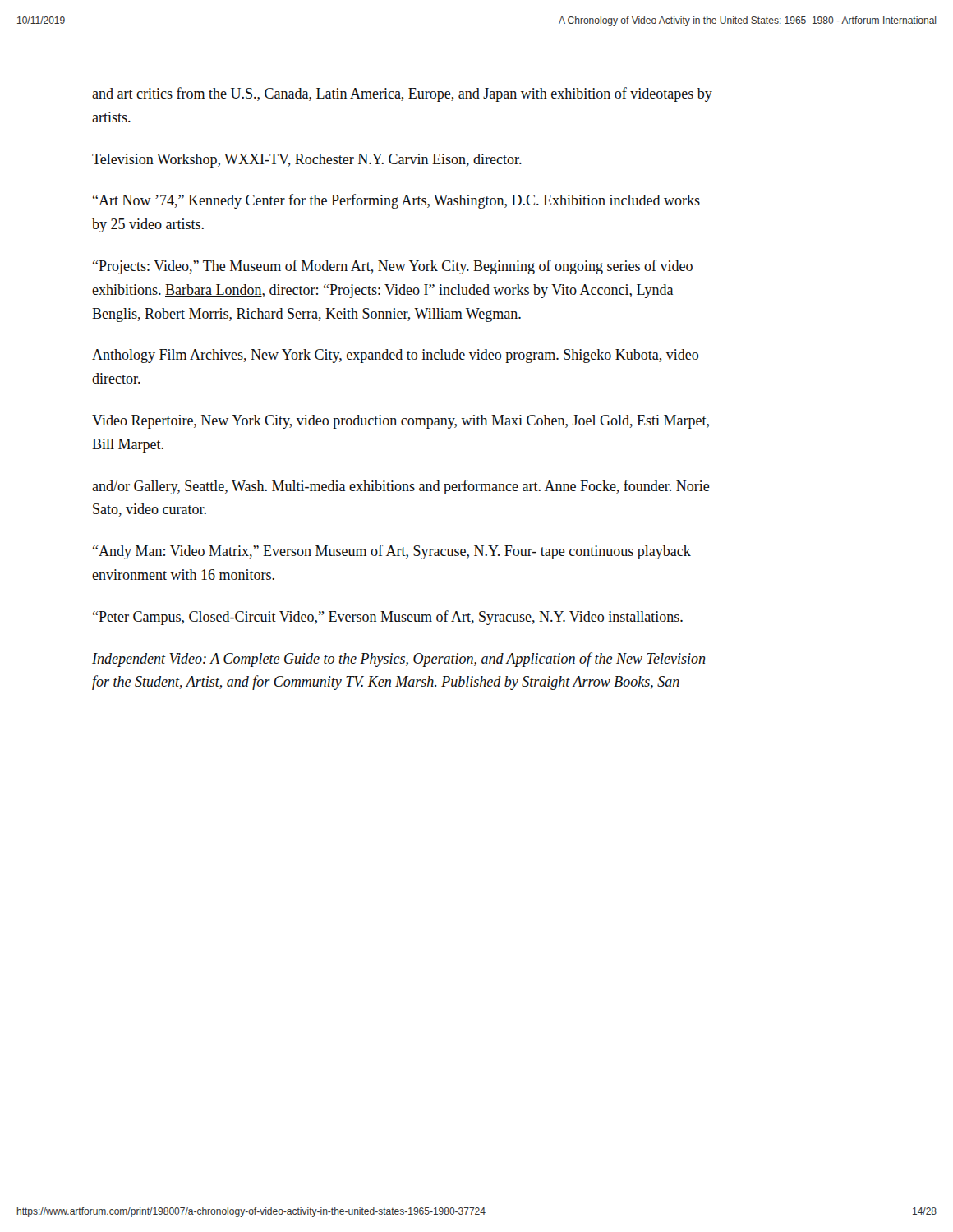Select the text block that reads "and/or Gallery, Seattle, Wash. Multi-media exhibitions"

401,498
